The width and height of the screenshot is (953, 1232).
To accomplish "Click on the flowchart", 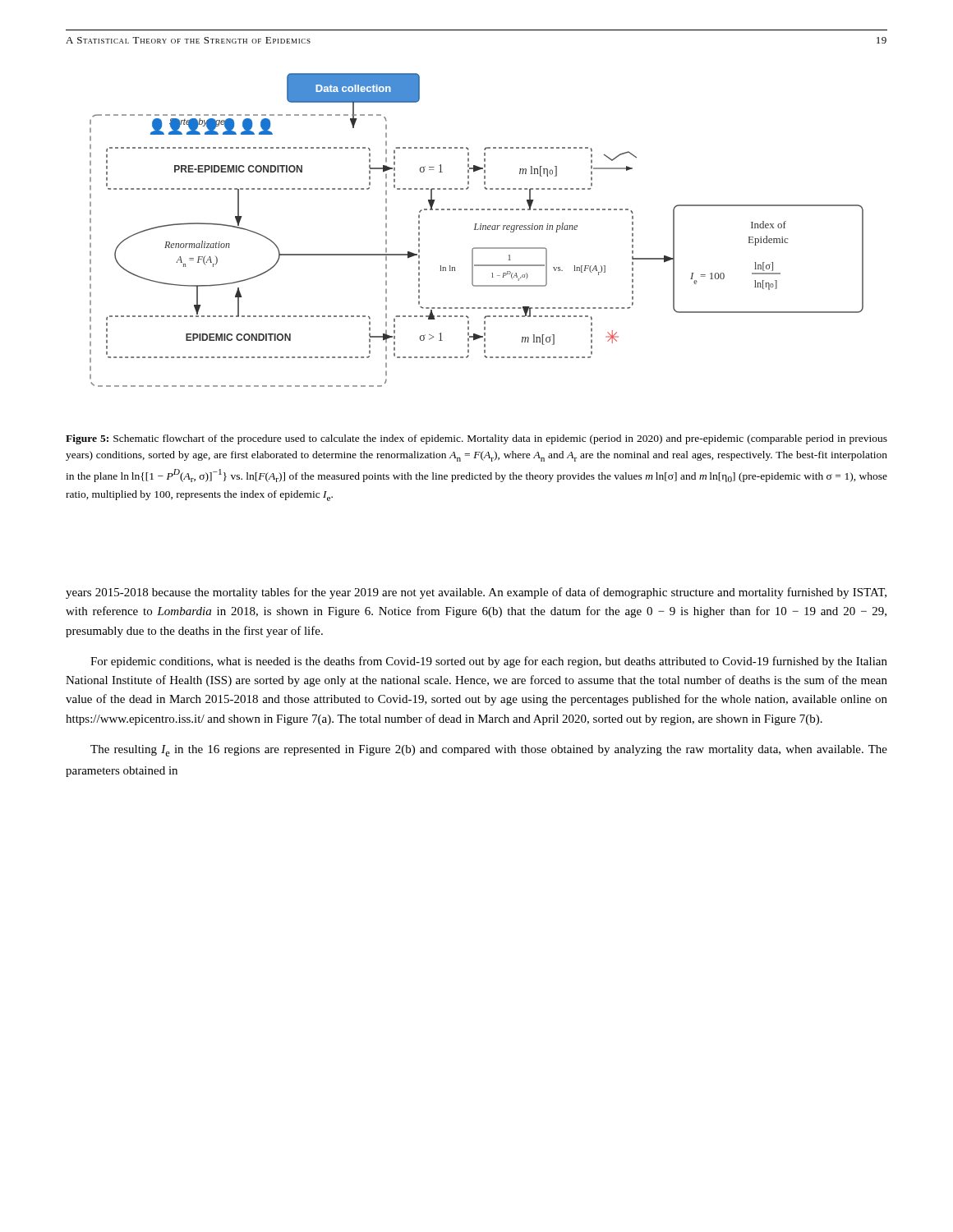I will click(x=476, y=238).
